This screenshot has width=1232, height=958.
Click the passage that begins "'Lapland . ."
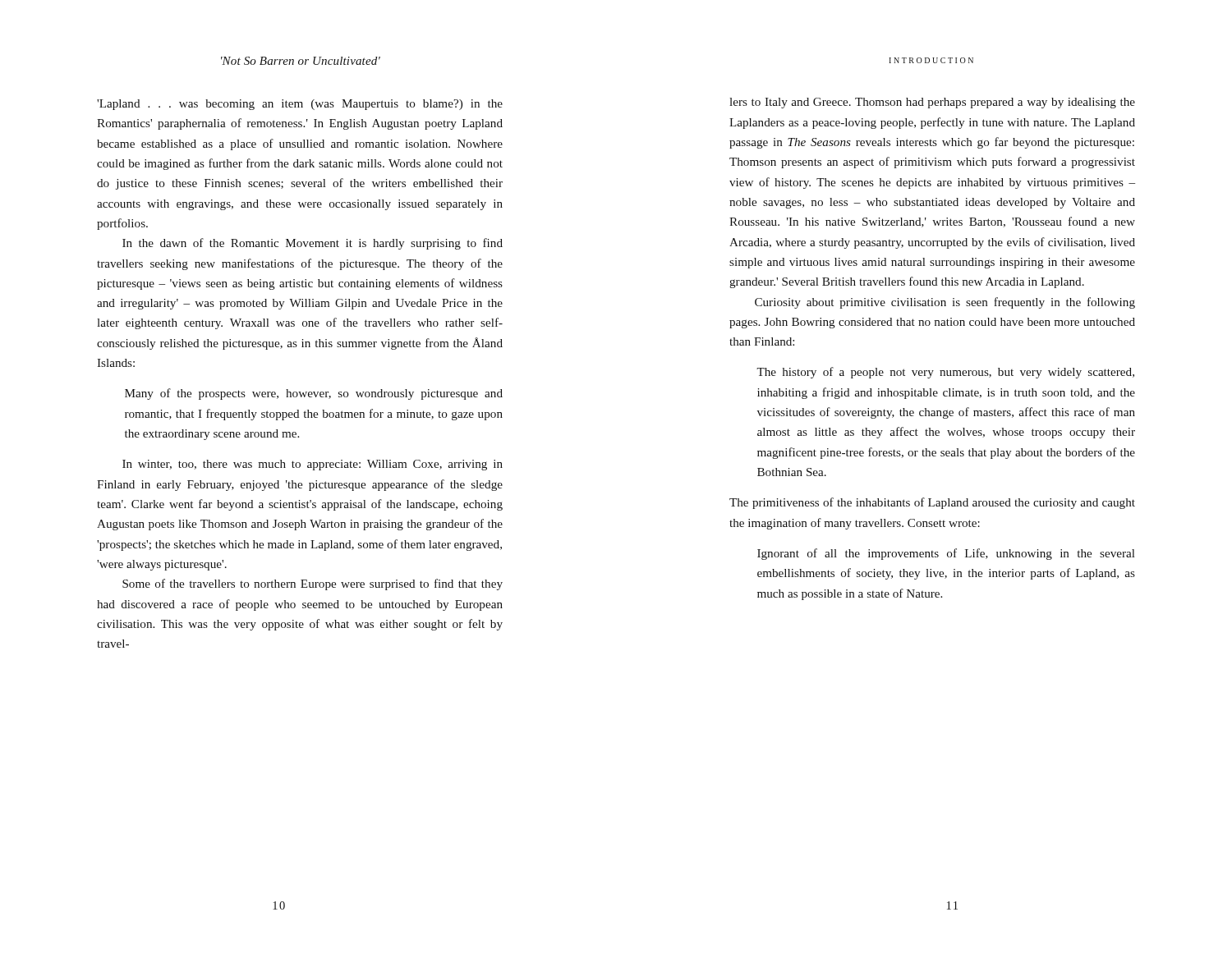pyautogui.click(x=300, y=163)
